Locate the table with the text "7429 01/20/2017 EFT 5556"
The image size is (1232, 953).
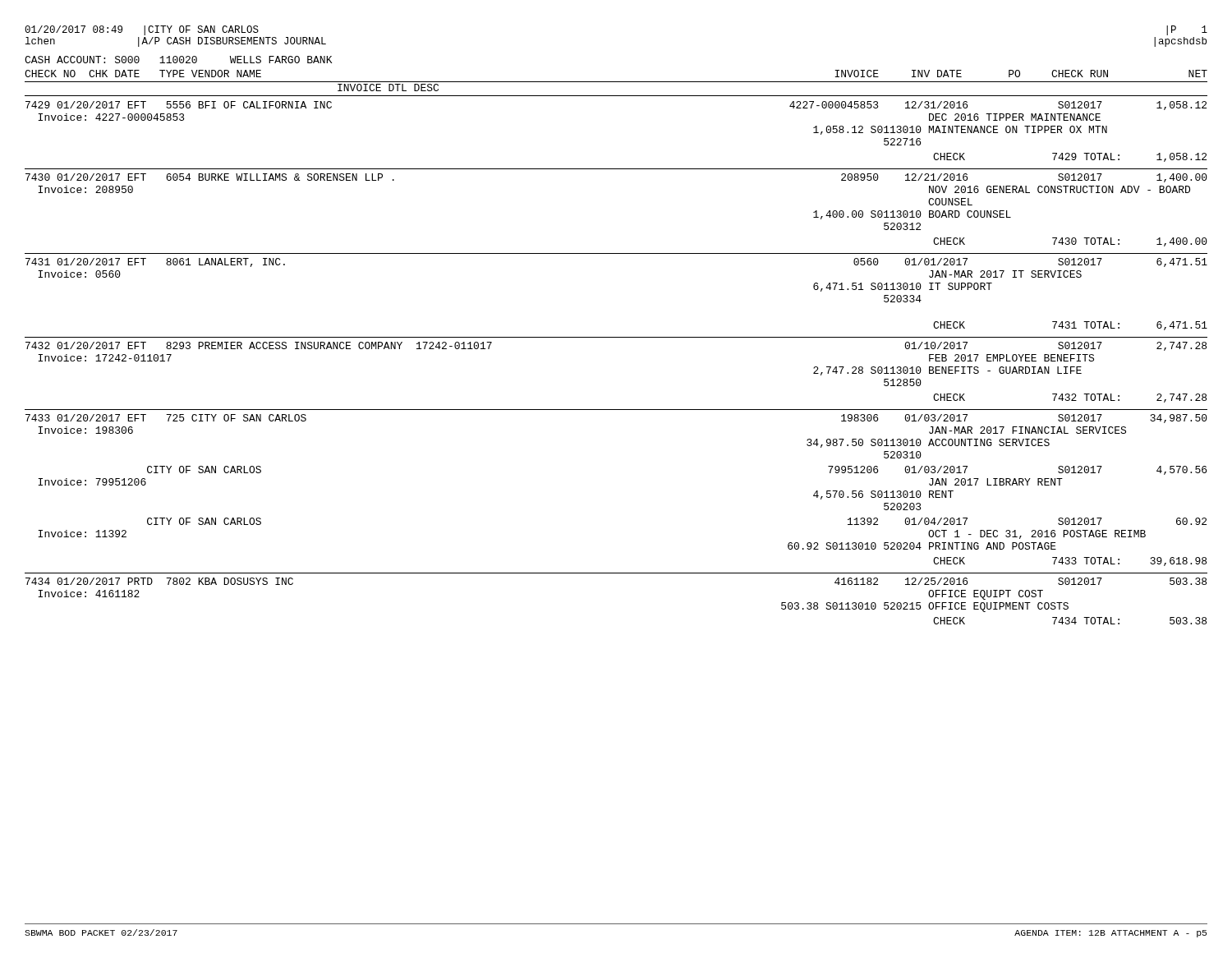click(x=616, y=364)
